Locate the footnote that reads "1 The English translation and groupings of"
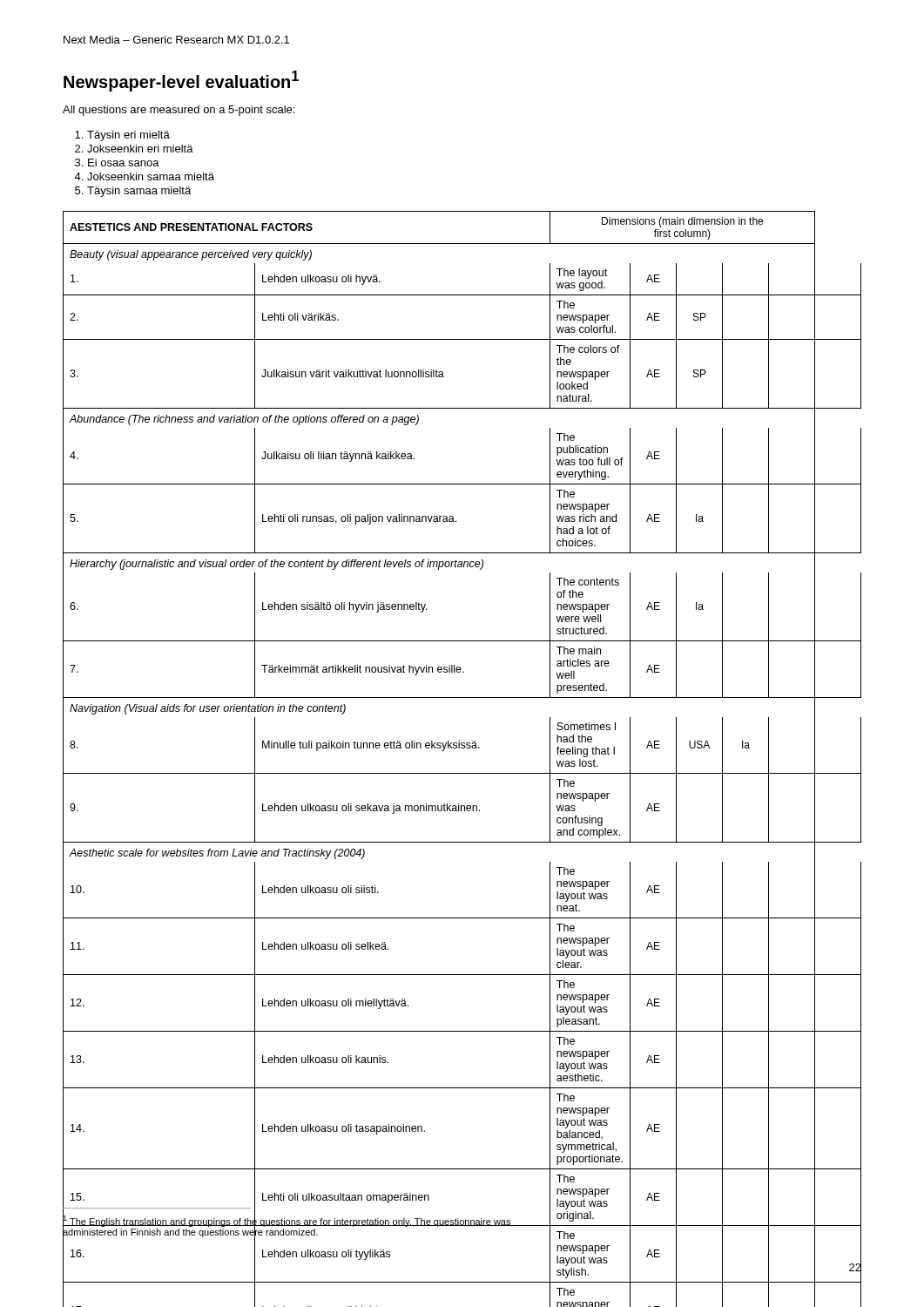This screenshot has width=924, height=1307. tap(297, 1223)
